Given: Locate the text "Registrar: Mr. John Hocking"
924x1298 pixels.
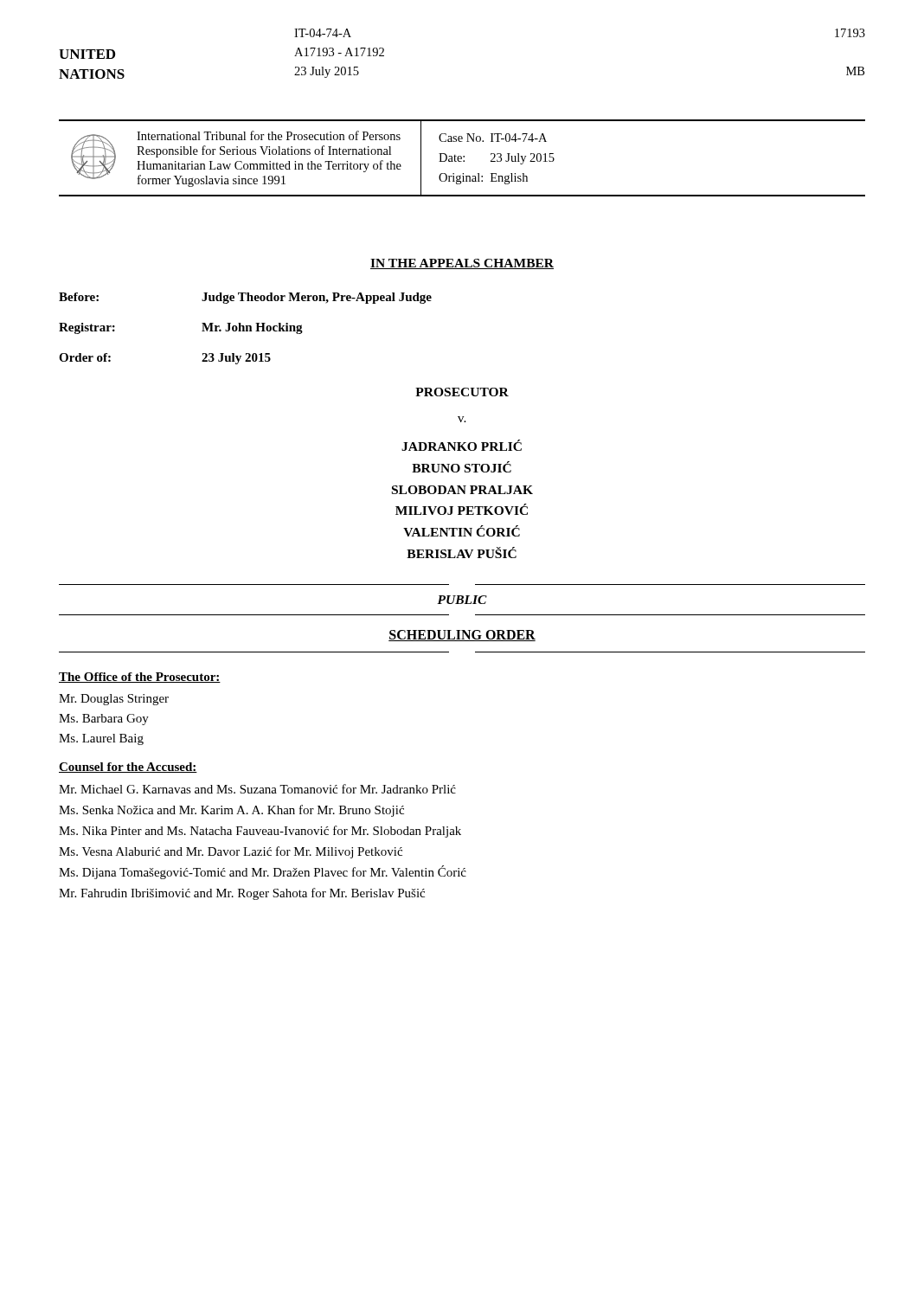Looking at the screenshot, I should click(92, 328).
